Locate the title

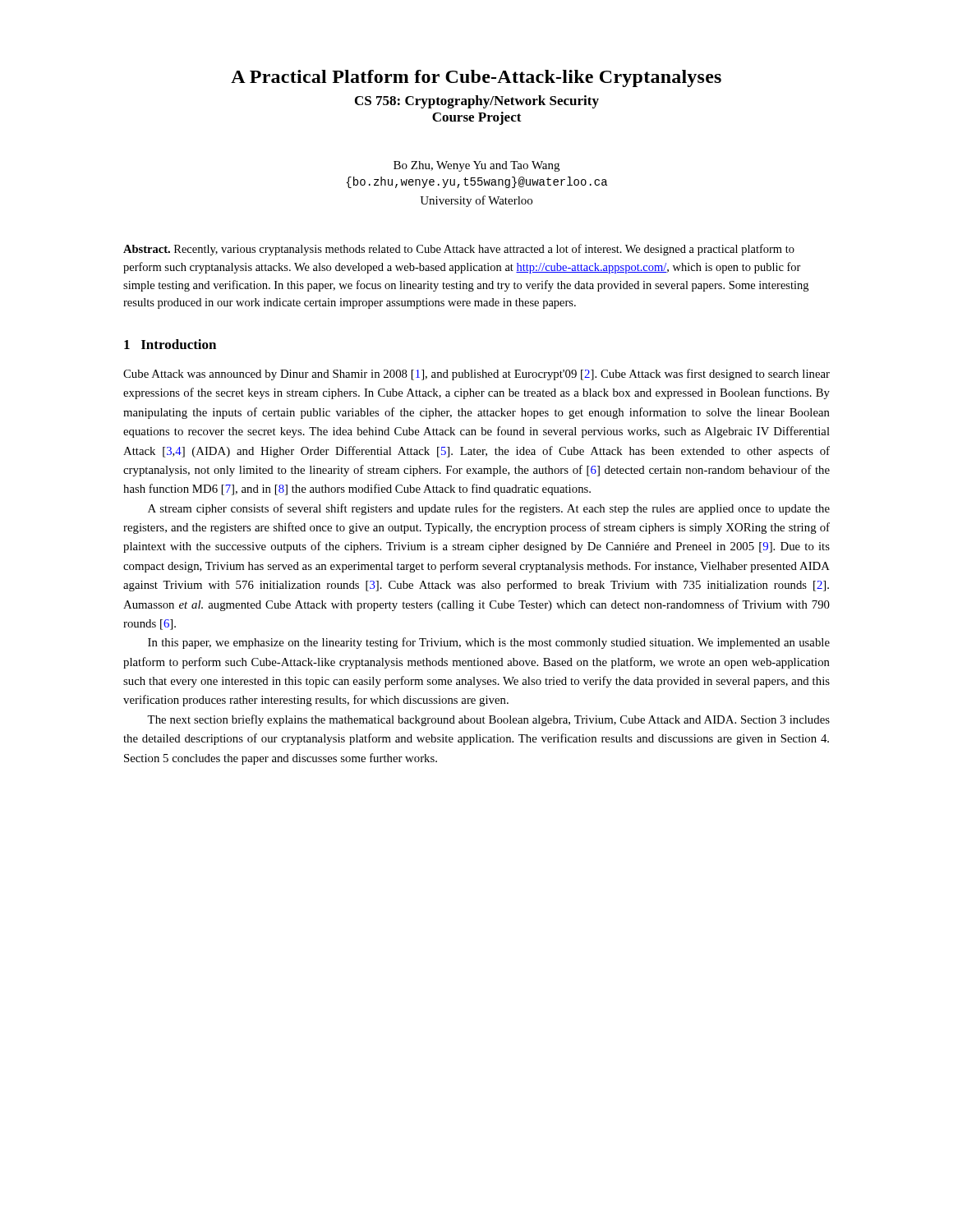click(x=476, y=96)
